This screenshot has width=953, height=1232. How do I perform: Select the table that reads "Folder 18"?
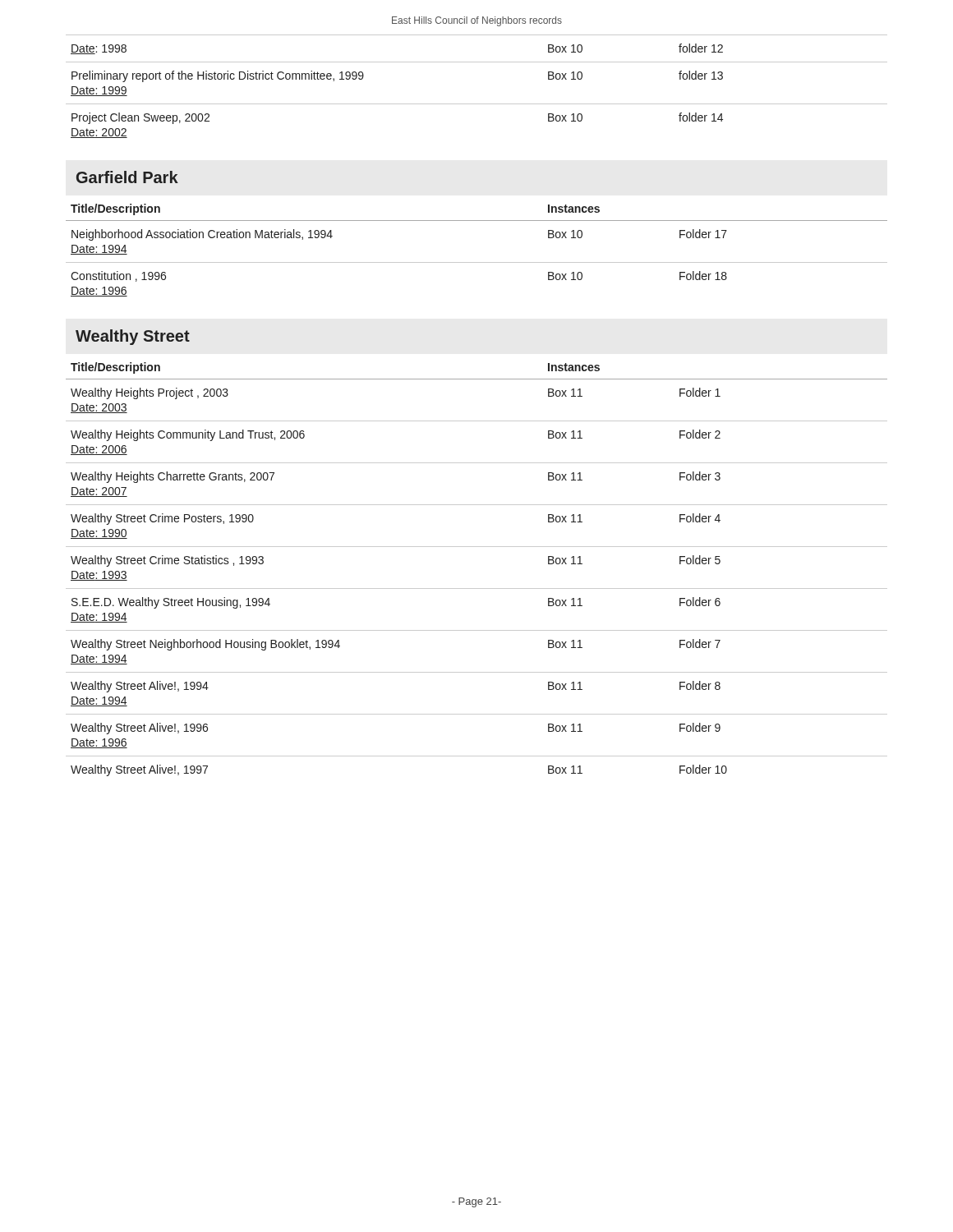click(x=476, y=250)
